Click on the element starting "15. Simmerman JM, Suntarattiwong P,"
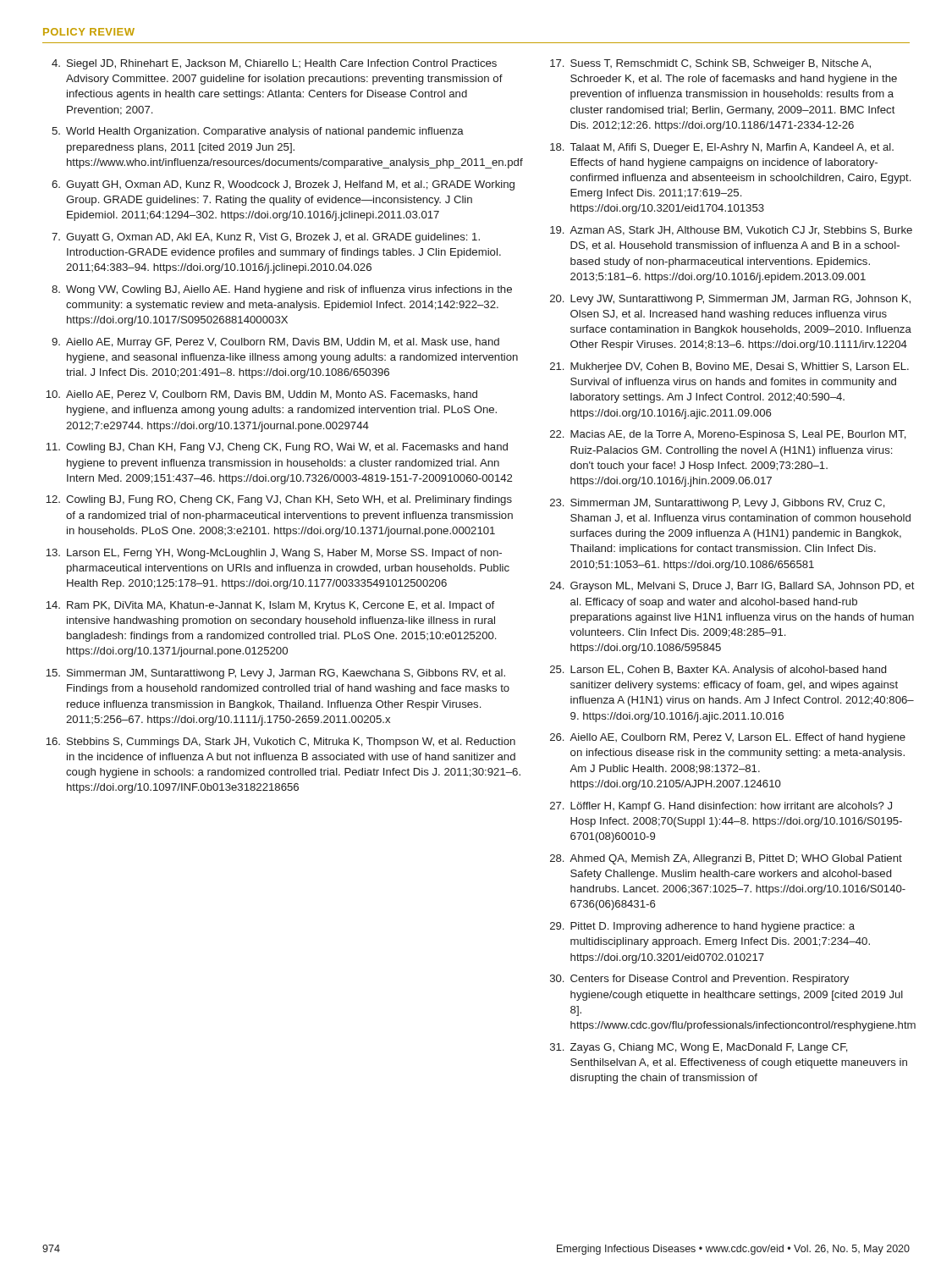 click(x=282, y=696)
